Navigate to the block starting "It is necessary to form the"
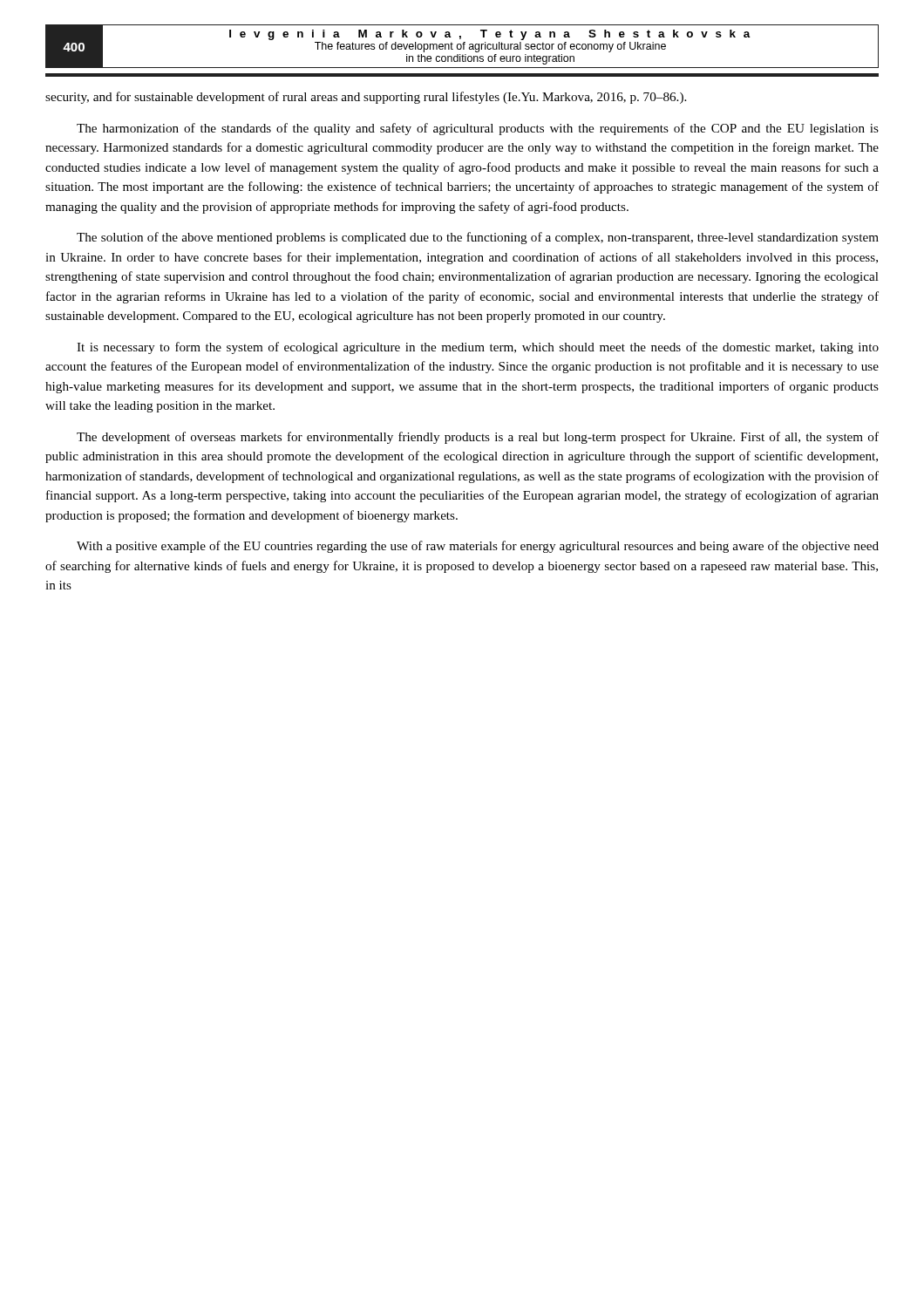This screenshot has height=1308, width=924. point(462,376)
